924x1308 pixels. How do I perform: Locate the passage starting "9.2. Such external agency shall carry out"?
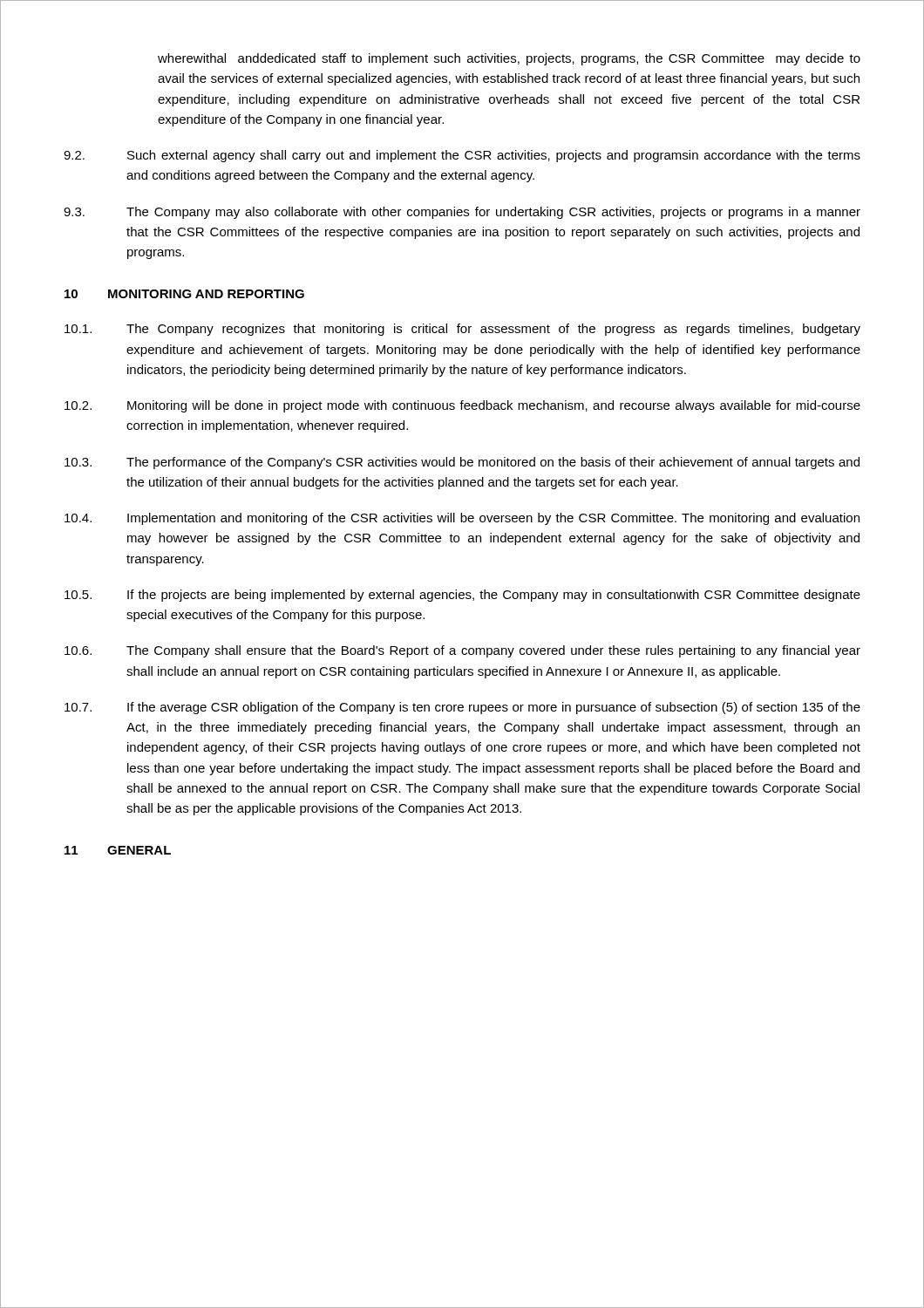coord(462,165)
